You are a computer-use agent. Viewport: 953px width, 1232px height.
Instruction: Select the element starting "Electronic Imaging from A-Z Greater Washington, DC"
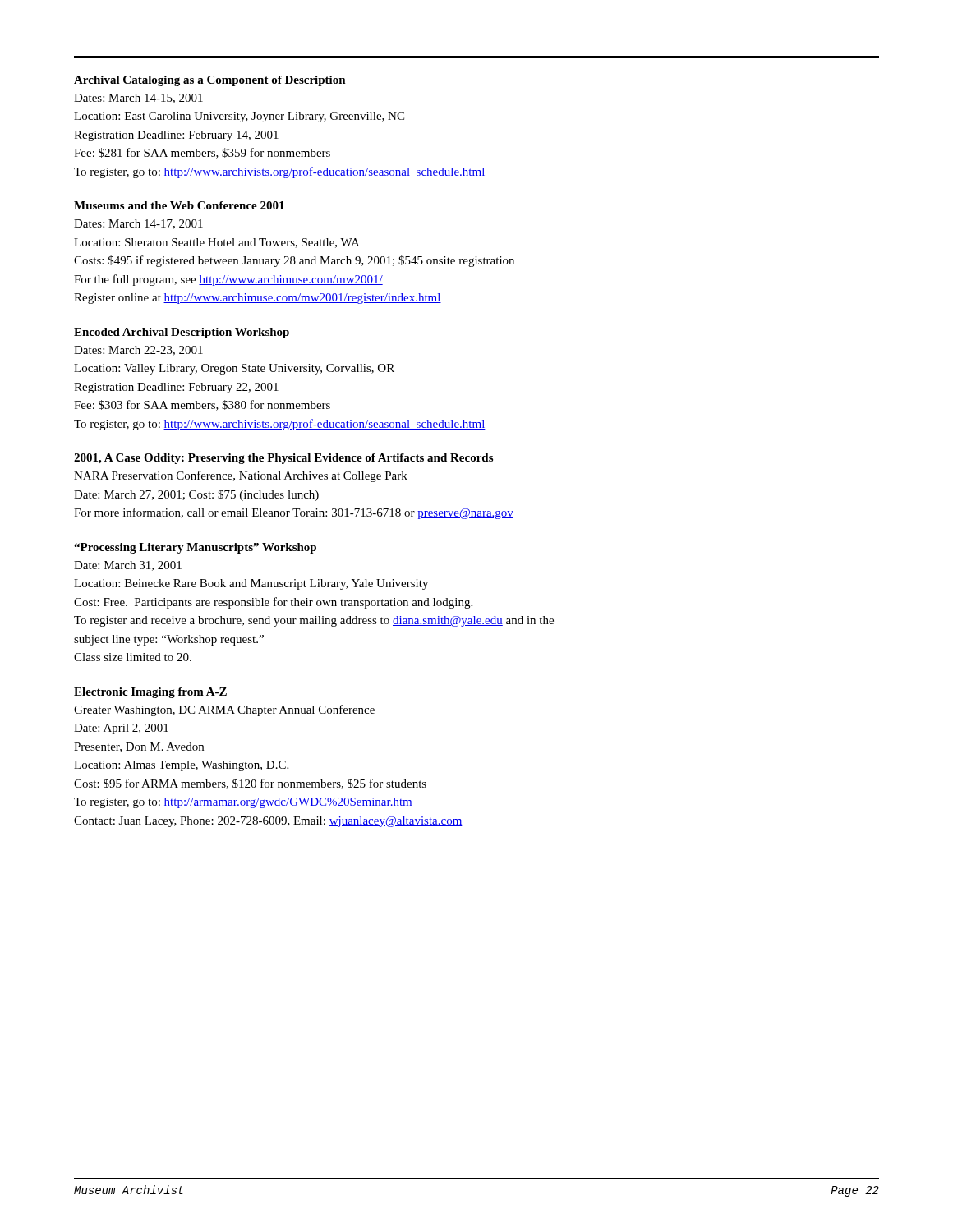[150, 693]
